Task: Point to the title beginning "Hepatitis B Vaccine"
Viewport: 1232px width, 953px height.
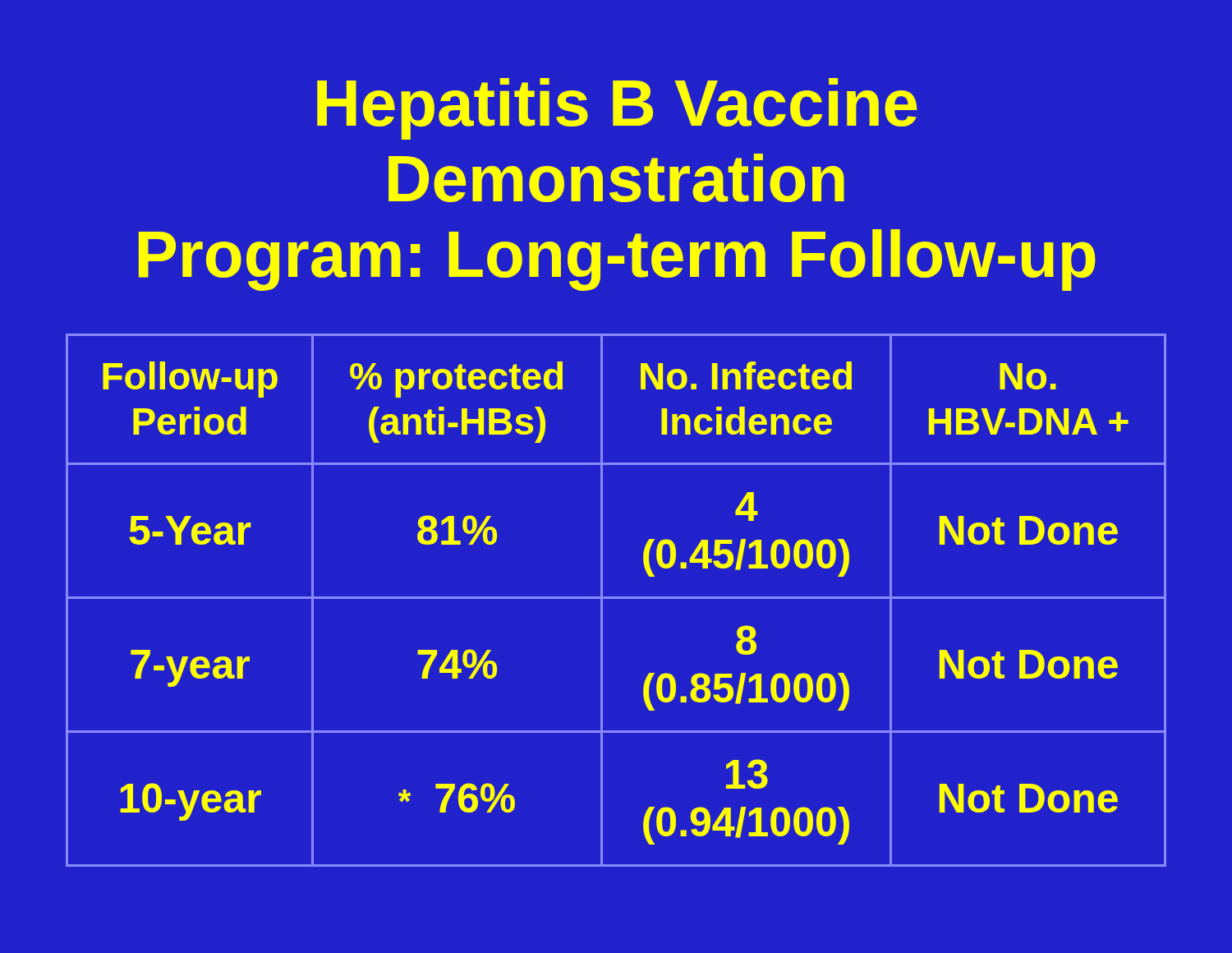Action: (x=616, y=179)
